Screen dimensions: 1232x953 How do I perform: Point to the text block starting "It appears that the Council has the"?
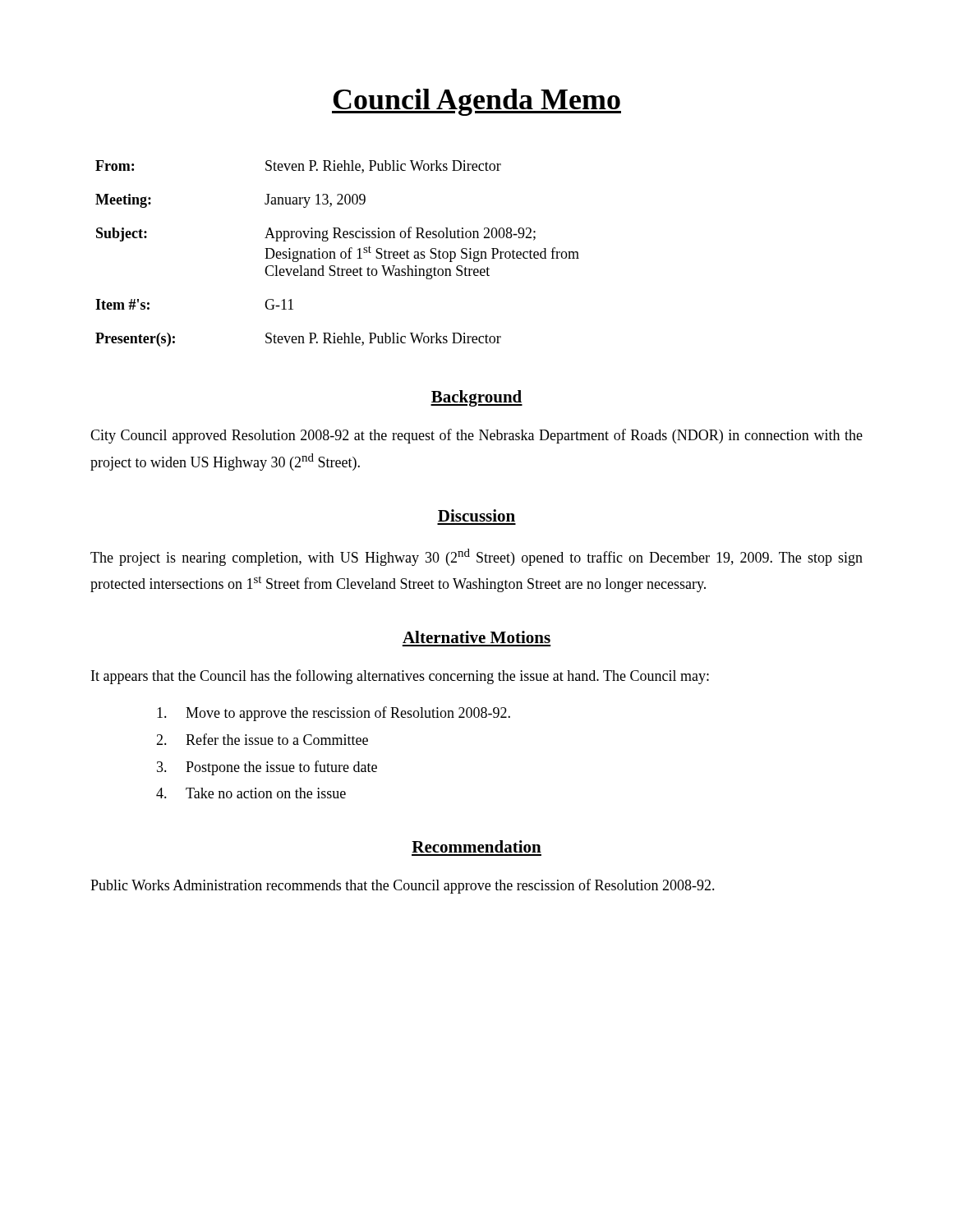click(x=400, y=676)
